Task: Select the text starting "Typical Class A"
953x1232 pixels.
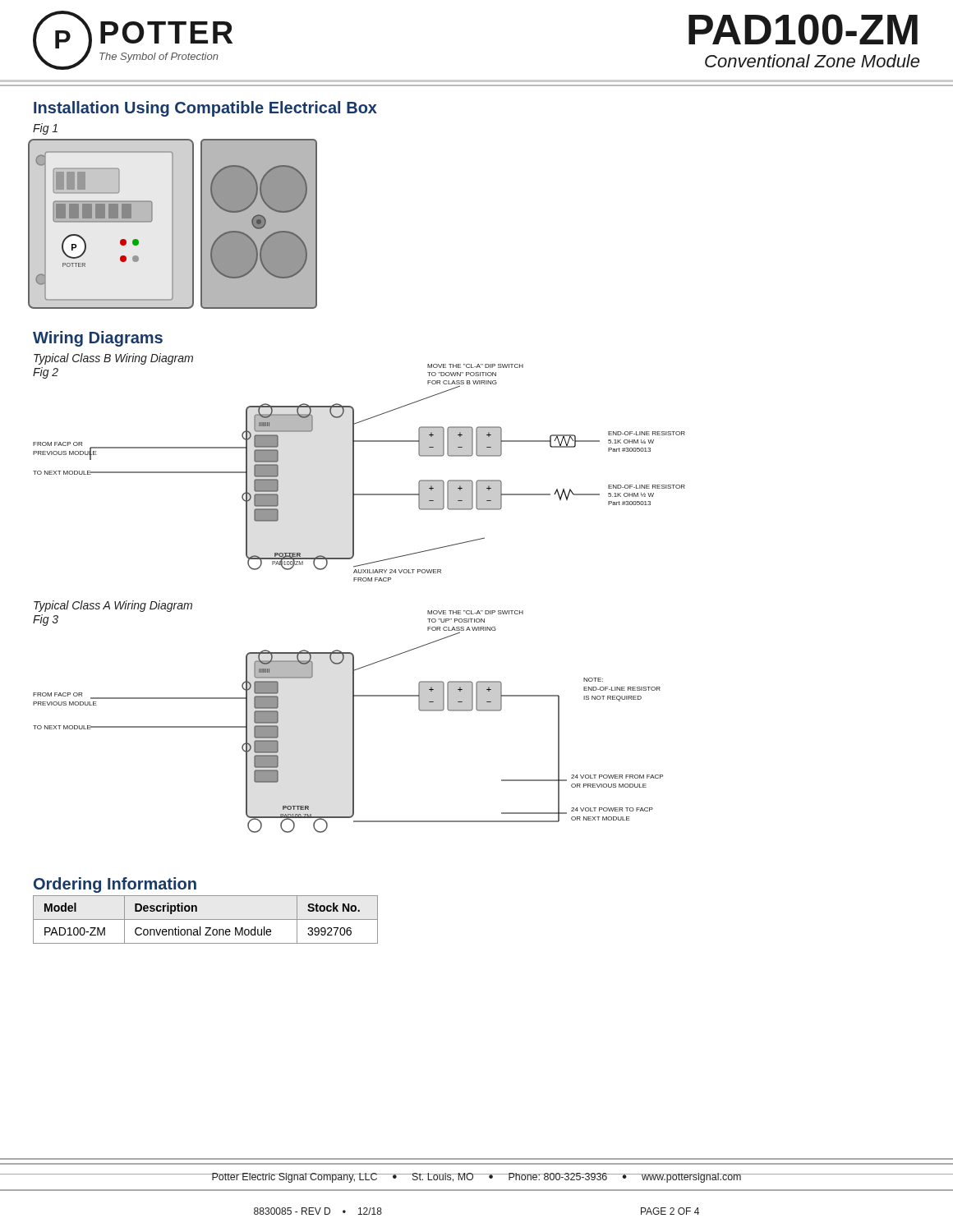Action: click(113, 605)
